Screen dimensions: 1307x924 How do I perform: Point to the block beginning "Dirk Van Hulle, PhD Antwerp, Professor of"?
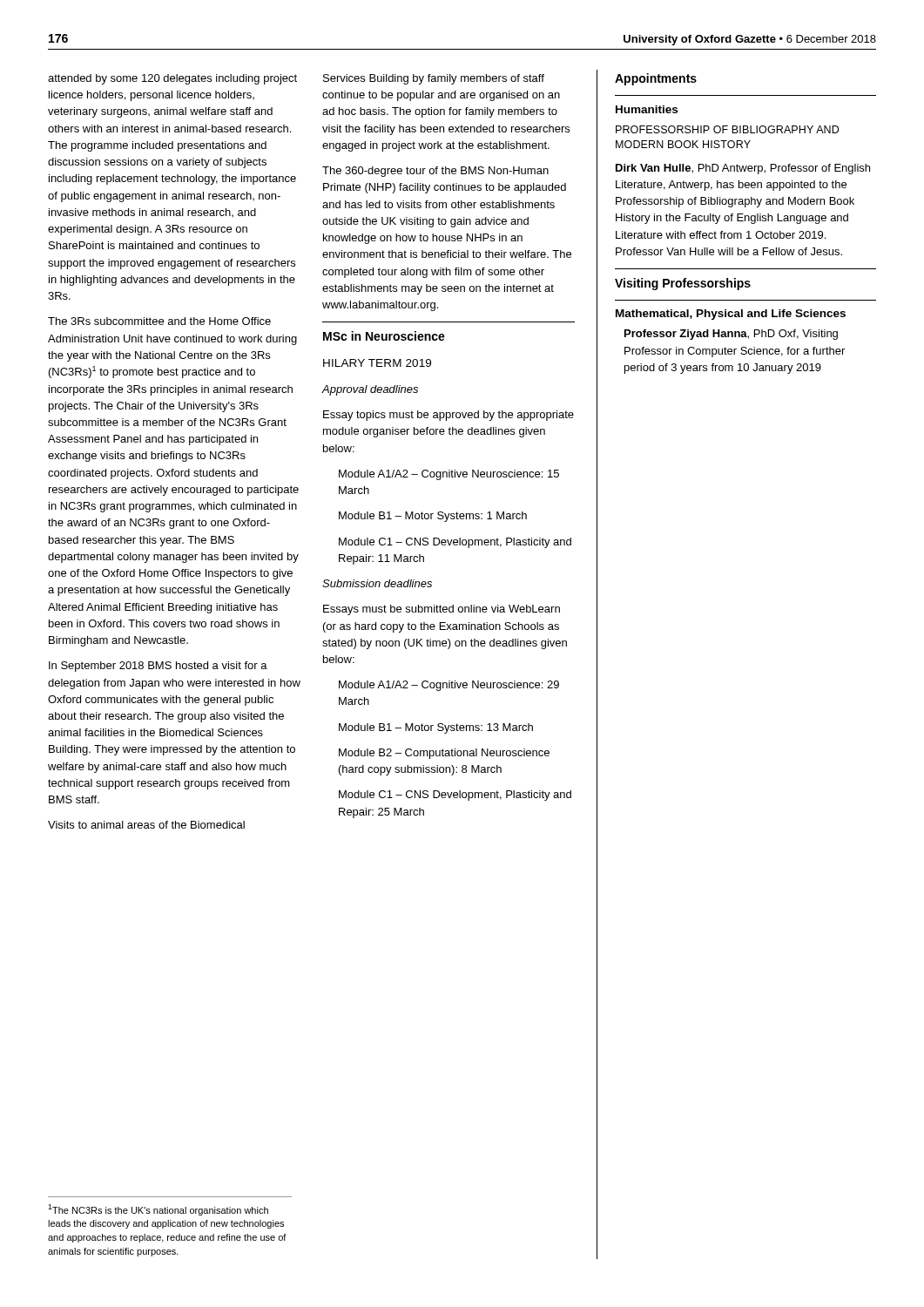tap(745, 209)
